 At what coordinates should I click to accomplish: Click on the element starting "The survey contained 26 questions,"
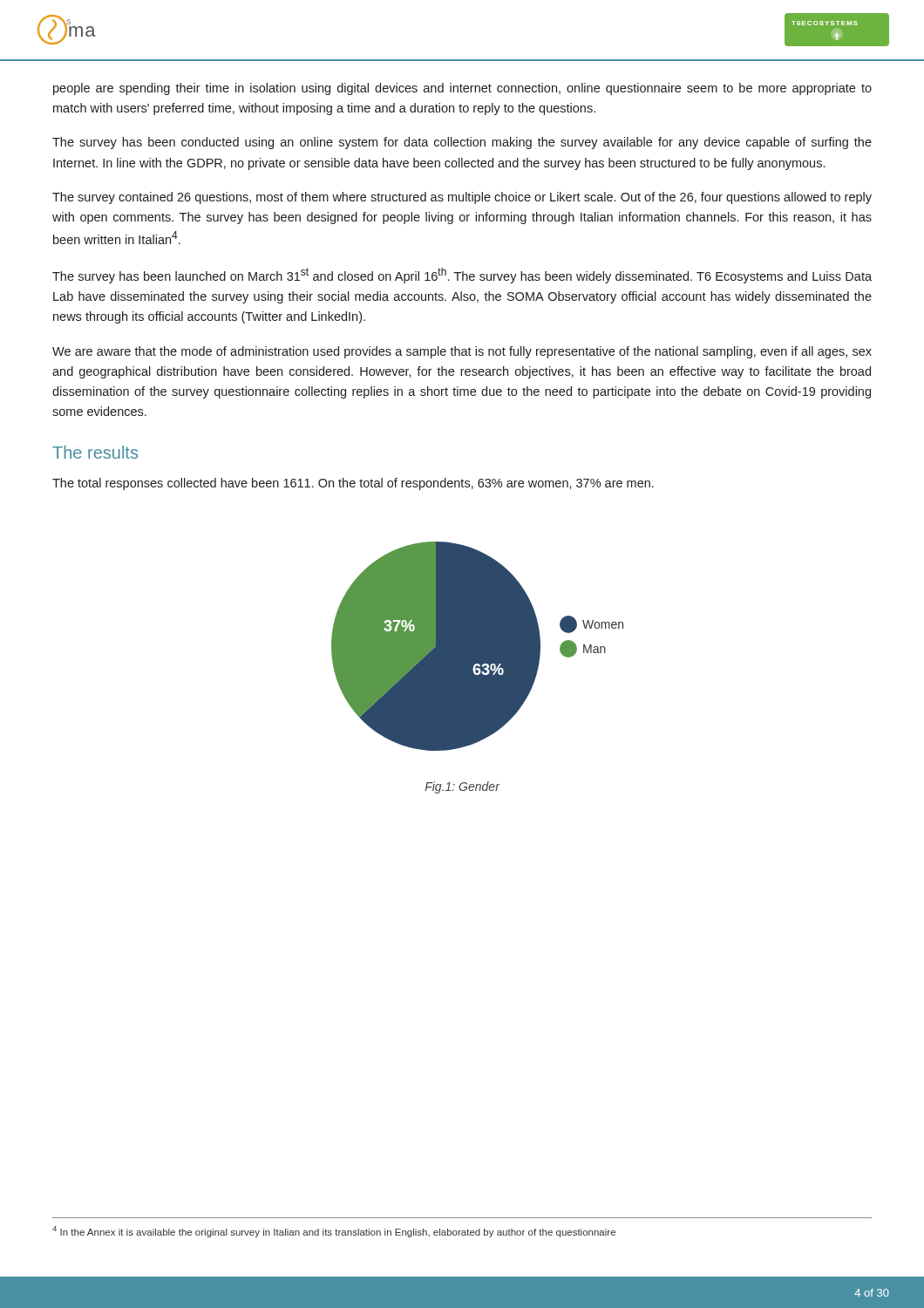462,218
